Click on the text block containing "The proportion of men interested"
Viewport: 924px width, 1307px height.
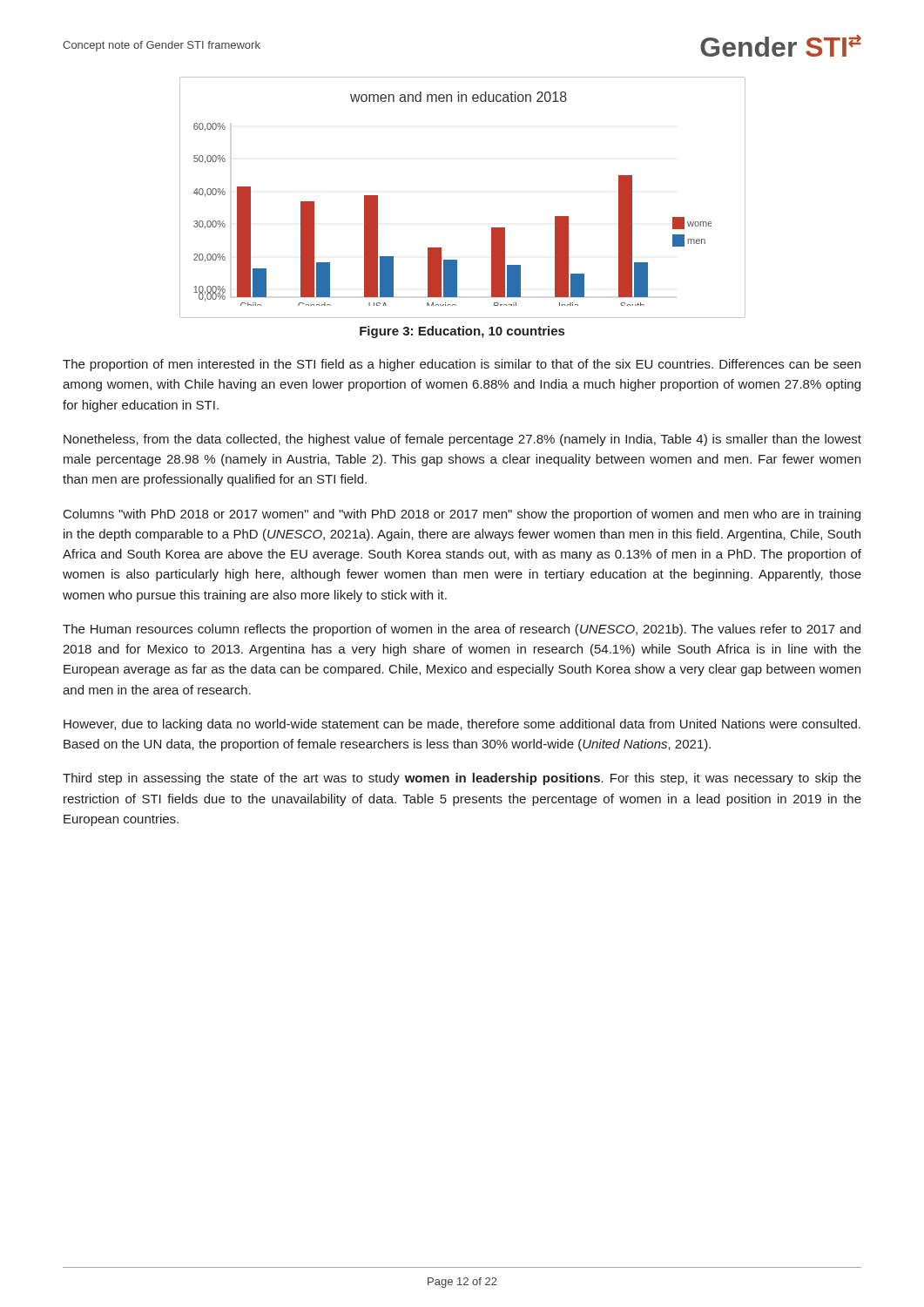click(x=462, y=384)
